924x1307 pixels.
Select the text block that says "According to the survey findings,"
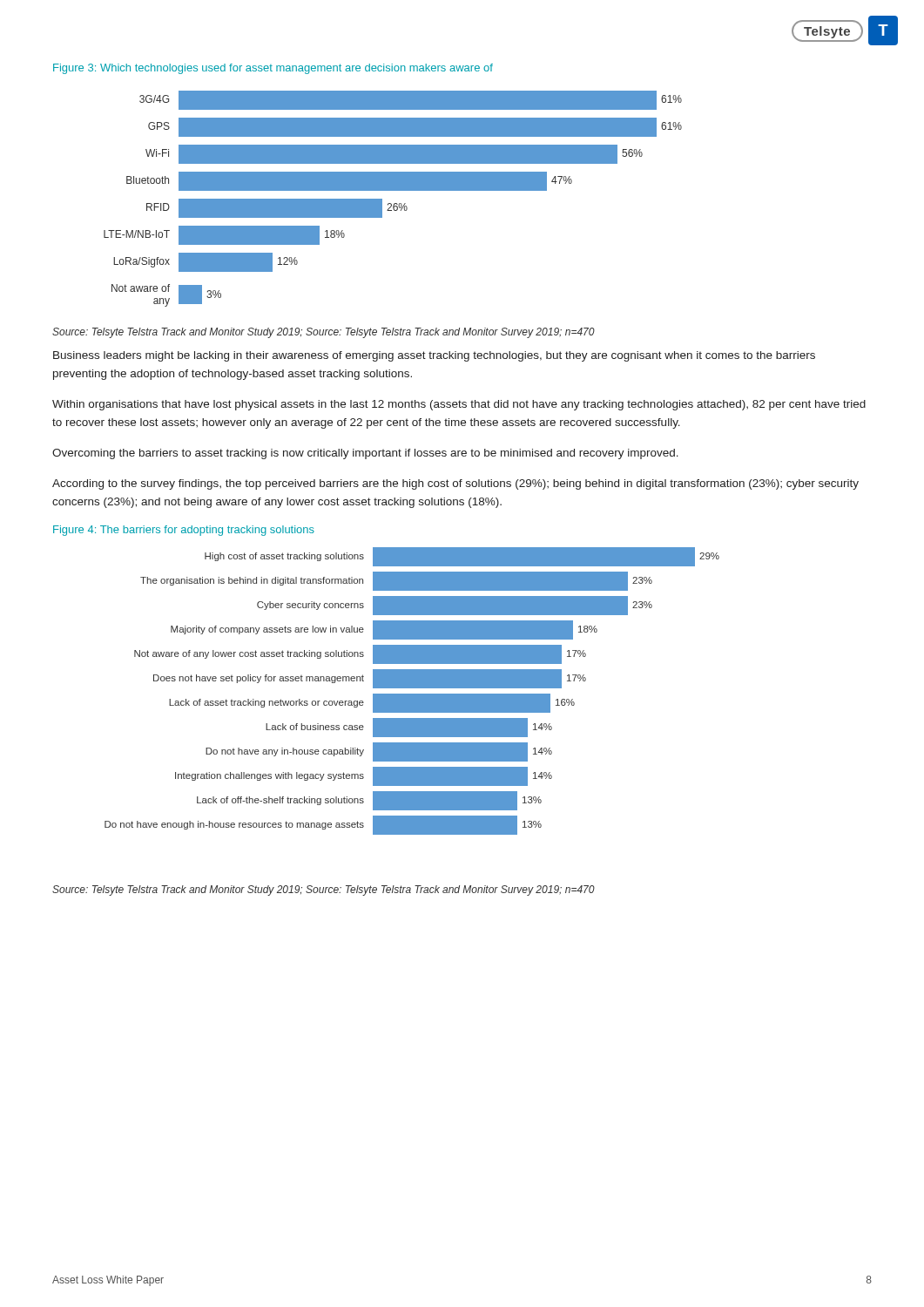point(455,492)
